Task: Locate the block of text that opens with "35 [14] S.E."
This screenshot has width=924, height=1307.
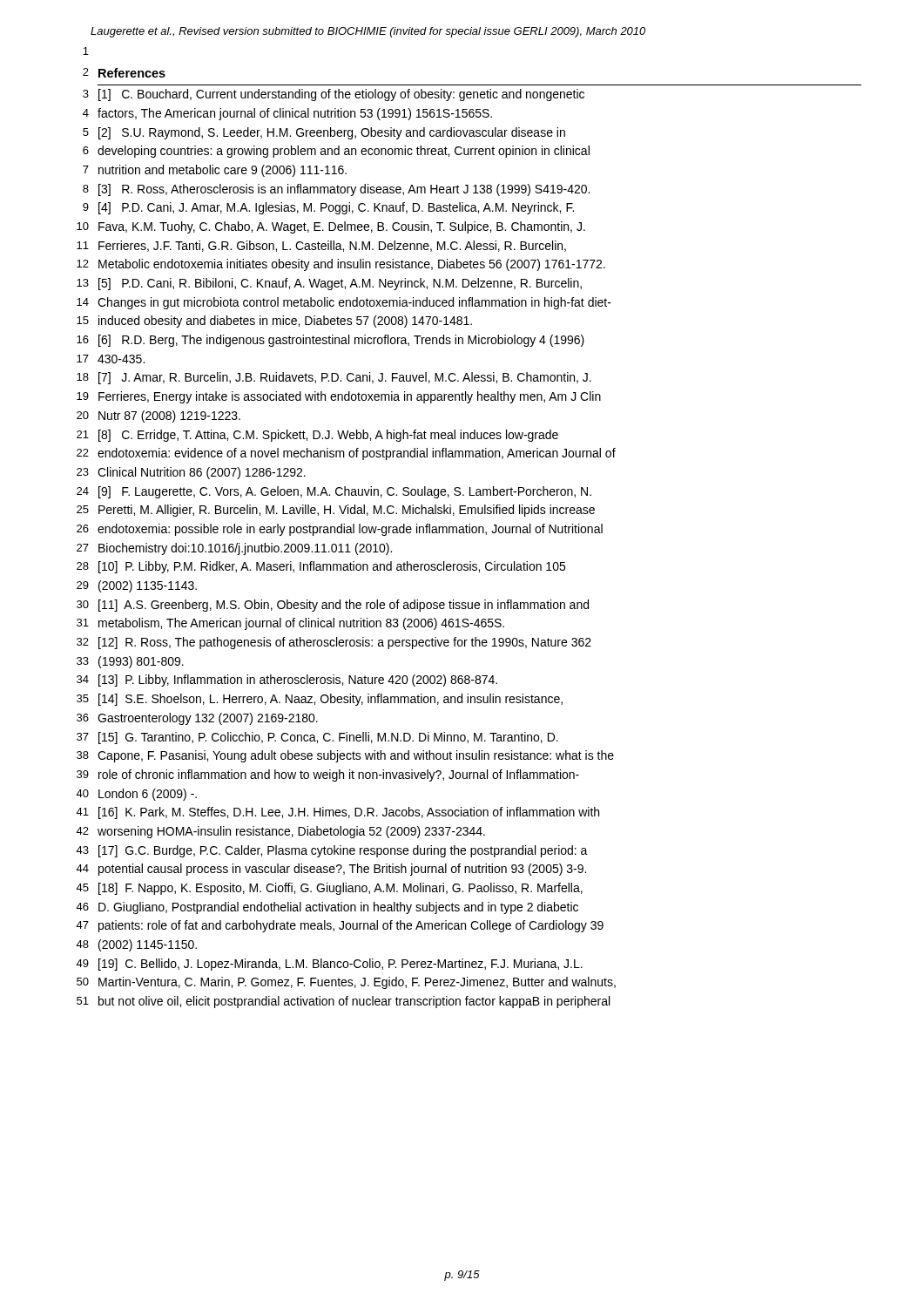Action: 462,709
